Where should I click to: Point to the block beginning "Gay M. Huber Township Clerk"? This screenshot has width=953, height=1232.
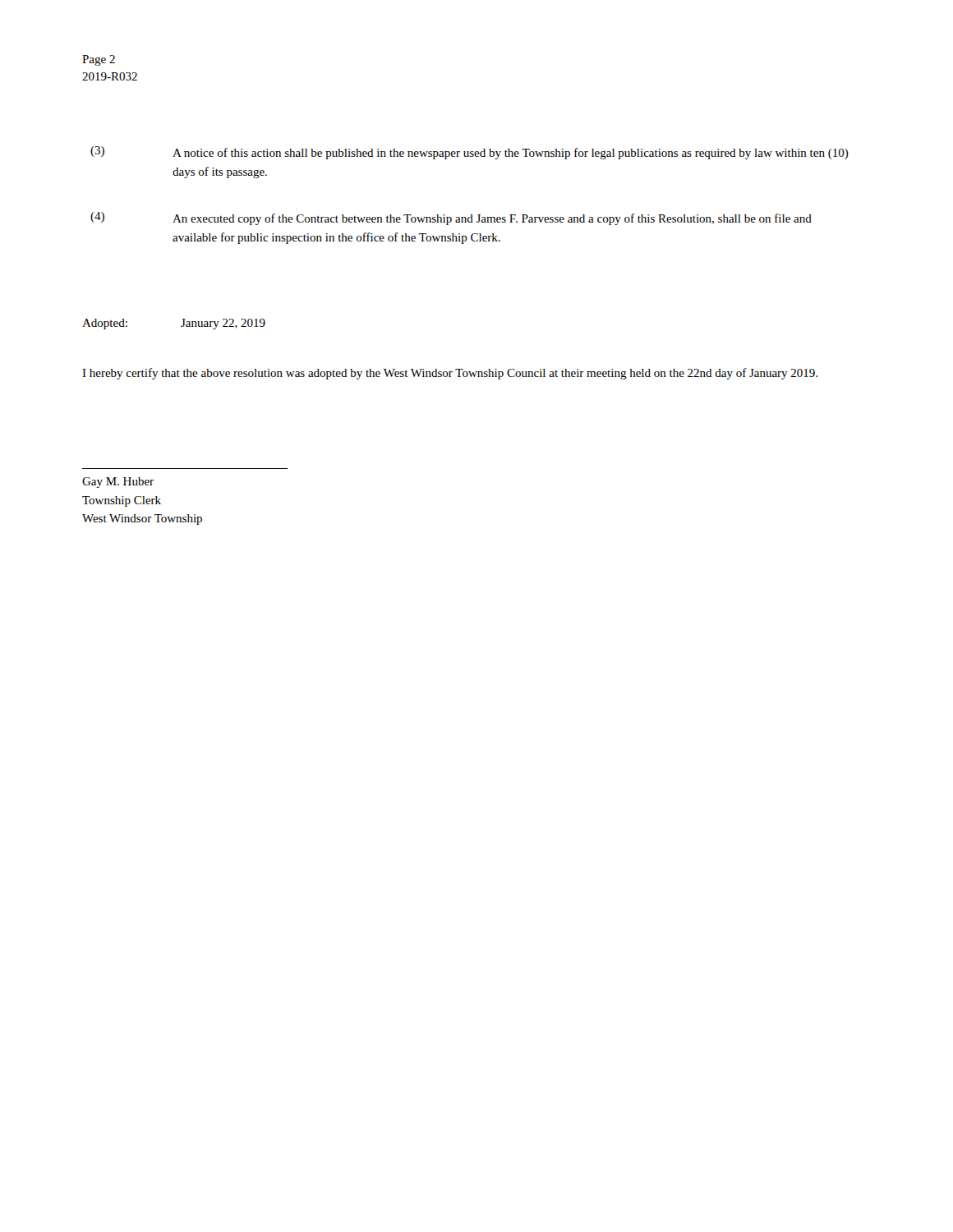[x=118, y=483]
